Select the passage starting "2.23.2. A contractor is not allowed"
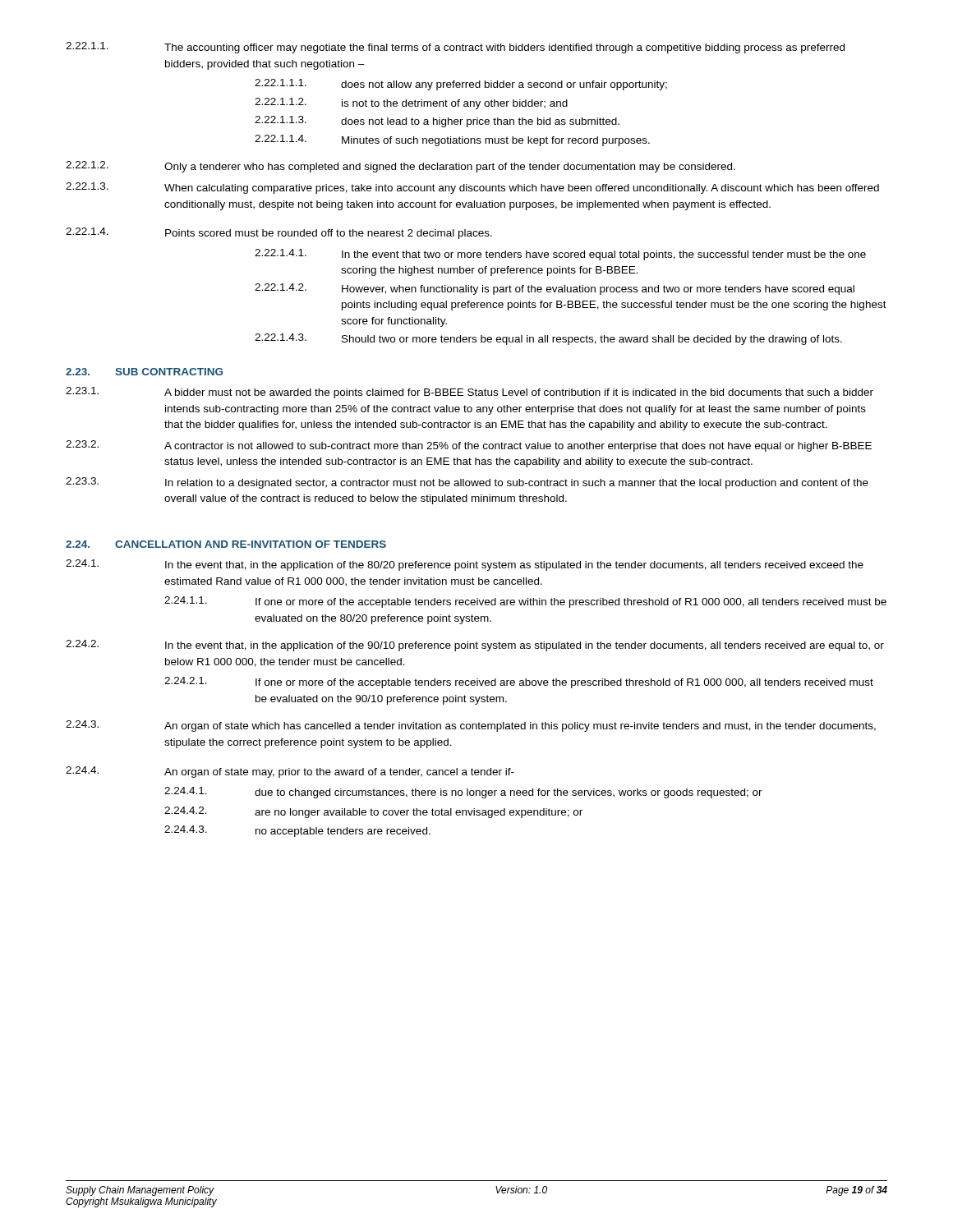This screenshot has width=953, height=1232. pyautogui.click(x=476, y=454)
